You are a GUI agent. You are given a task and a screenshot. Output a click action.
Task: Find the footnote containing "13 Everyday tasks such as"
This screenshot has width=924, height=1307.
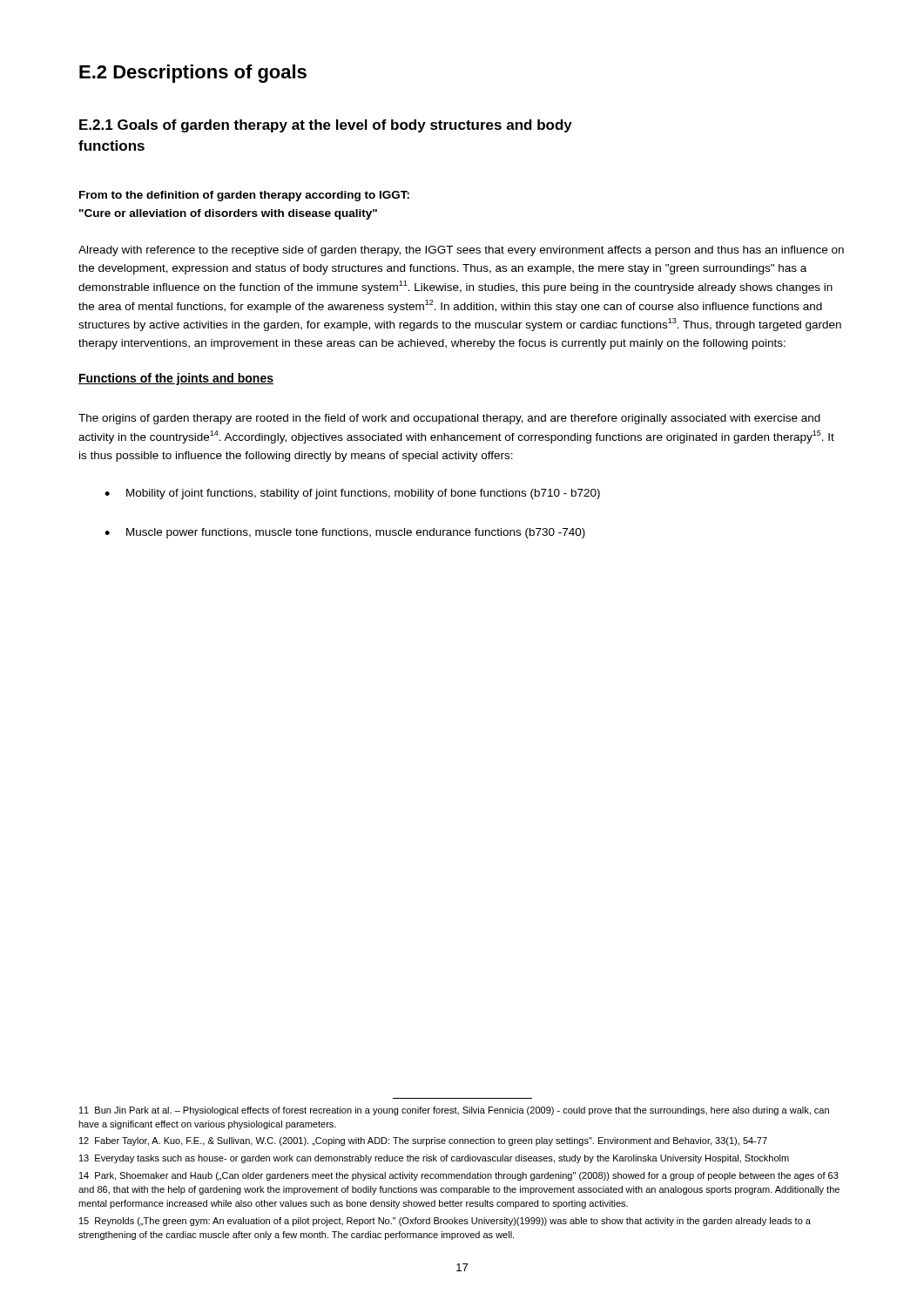pos(434,1158)
